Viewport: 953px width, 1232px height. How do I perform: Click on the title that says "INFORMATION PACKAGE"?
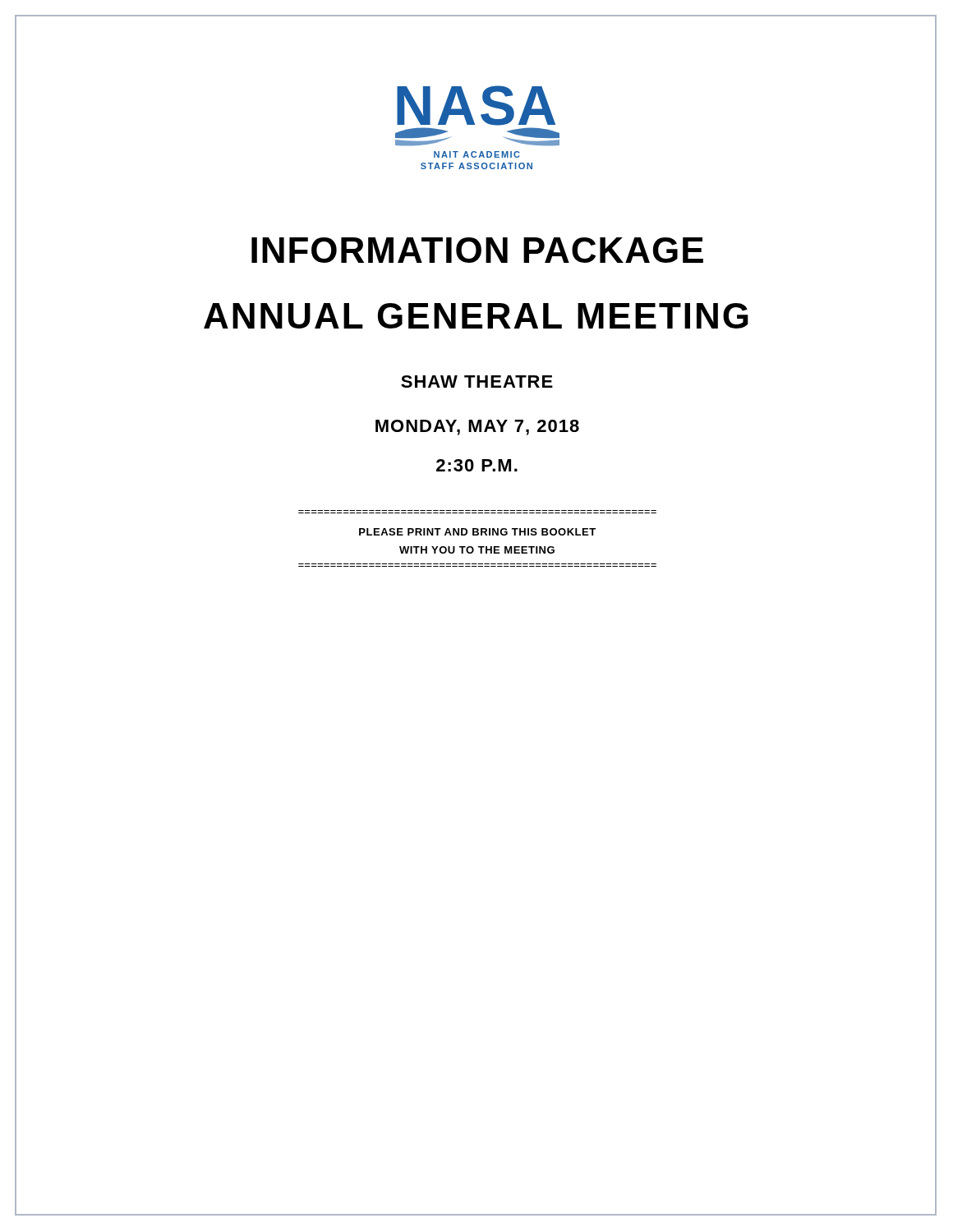(x=477, y=250)
